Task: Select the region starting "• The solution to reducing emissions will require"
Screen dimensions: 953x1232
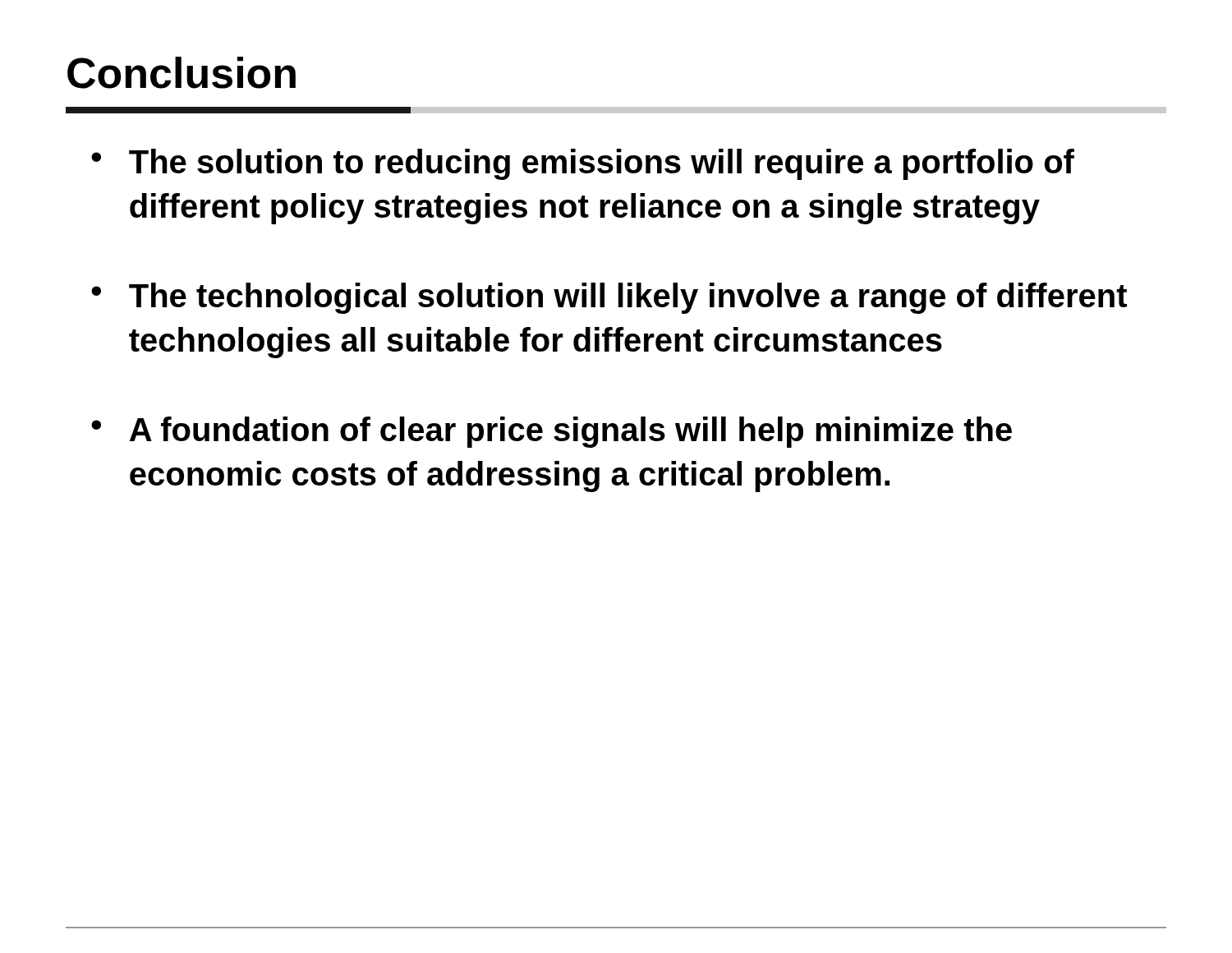Action: [x=628, y=184]
